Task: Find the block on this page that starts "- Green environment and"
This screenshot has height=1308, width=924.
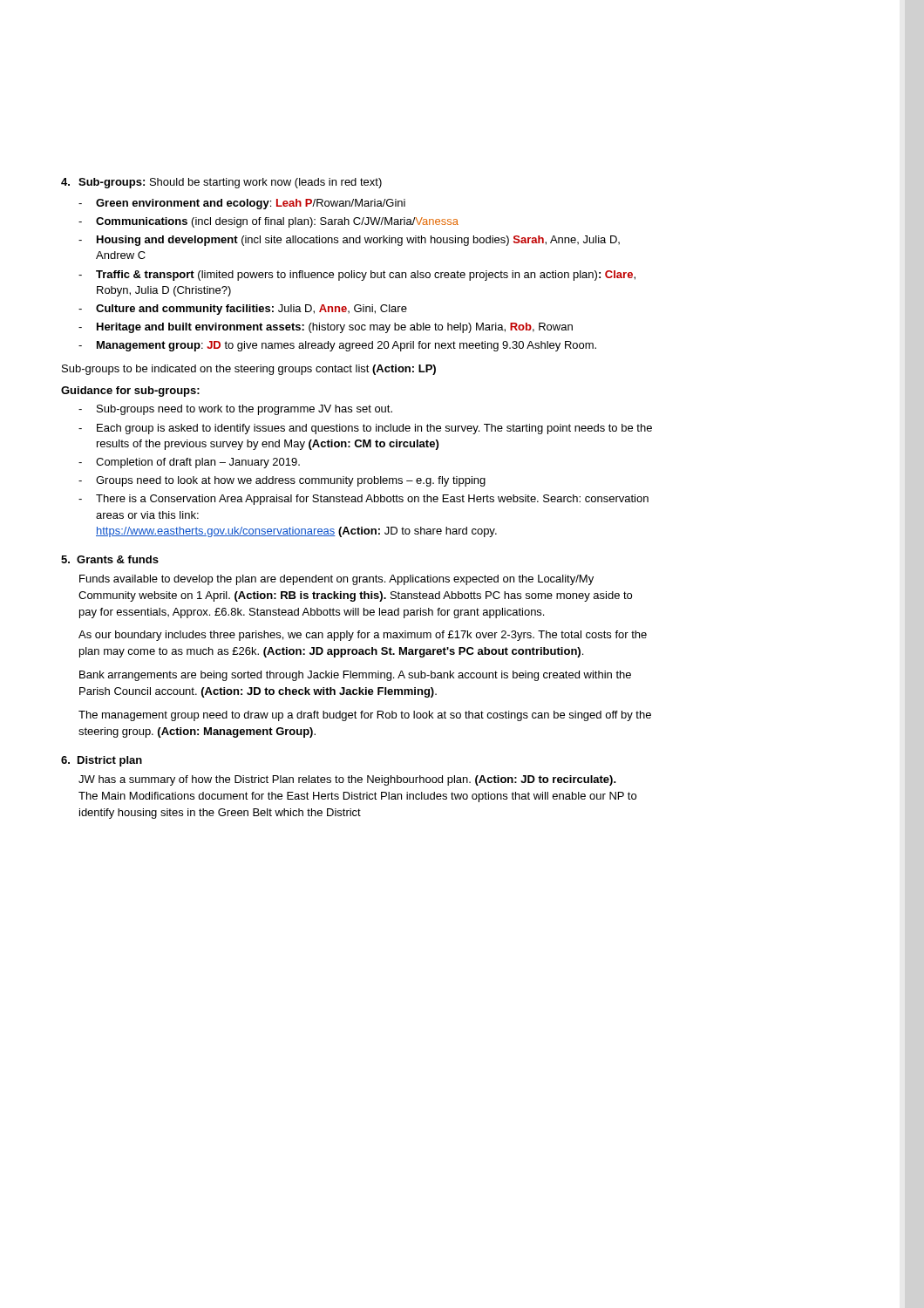Action: [x=366, y=203]
